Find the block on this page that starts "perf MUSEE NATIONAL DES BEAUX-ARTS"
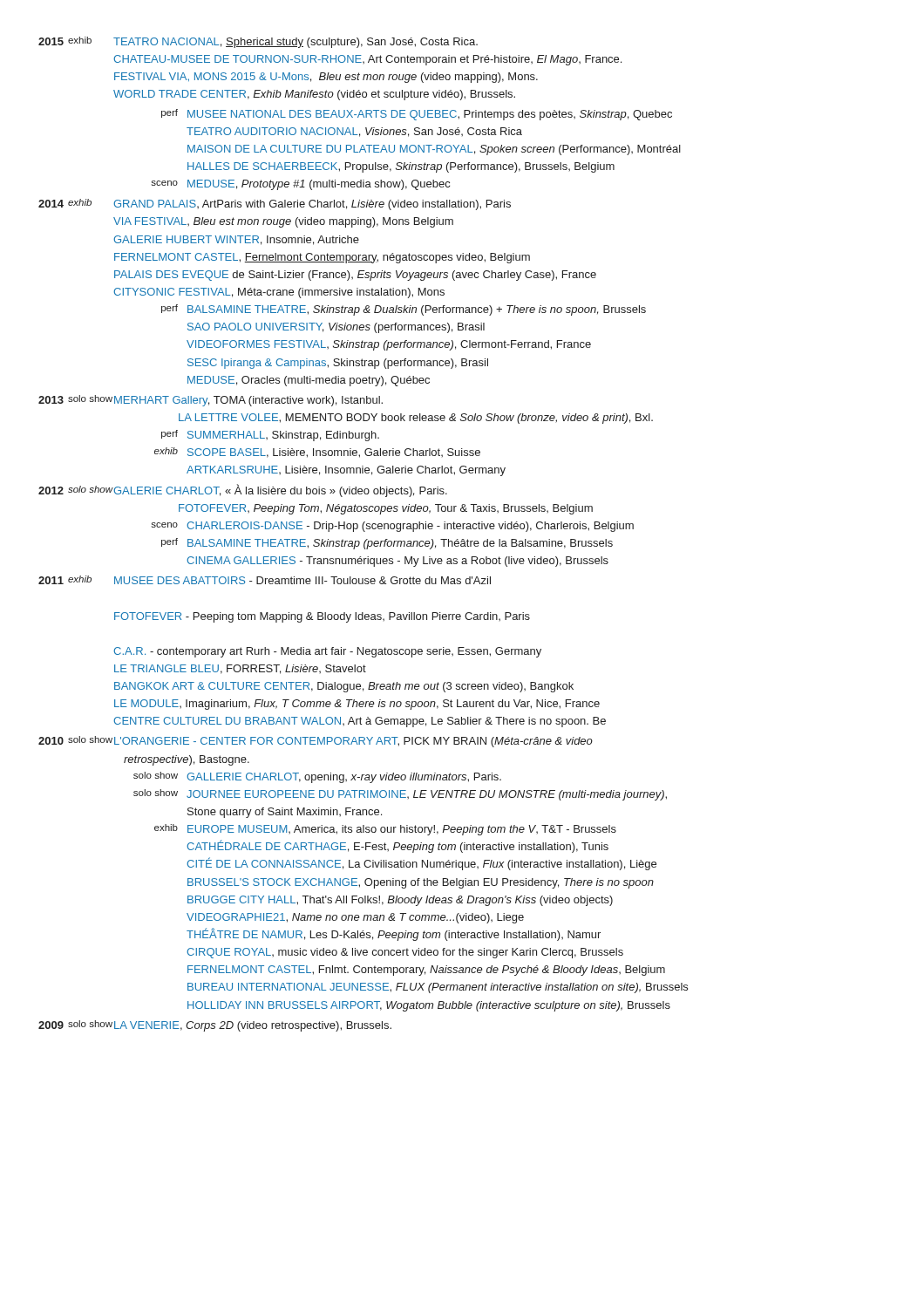924x1308 pixels. pos(462,140)
